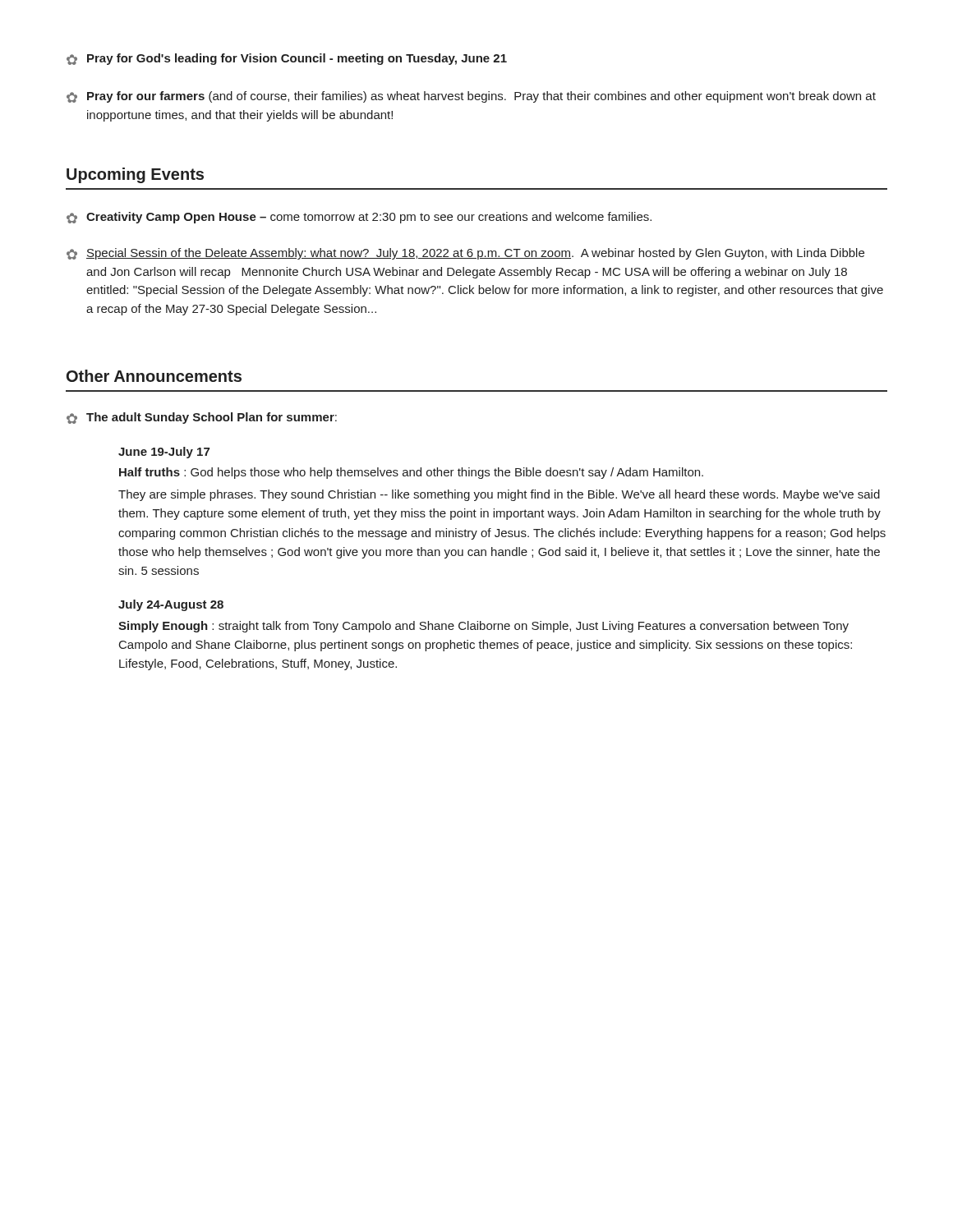Find the block on this page that starts "June 19-July 17 Half truths :"
Screen dimensions: 1232x953
tap(503, 511)
